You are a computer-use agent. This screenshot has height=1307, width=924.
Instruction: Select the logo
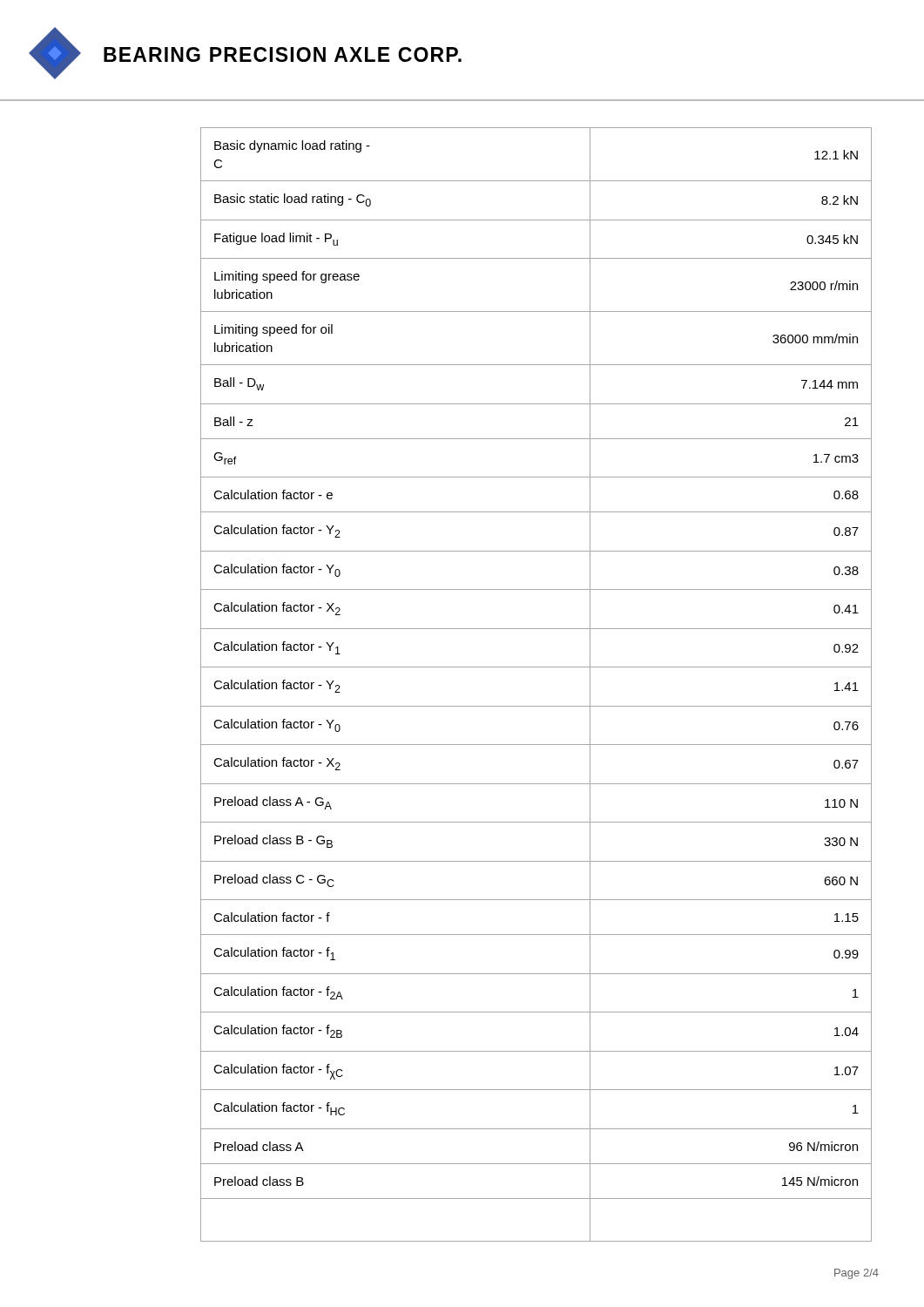(x=55, y=55)
